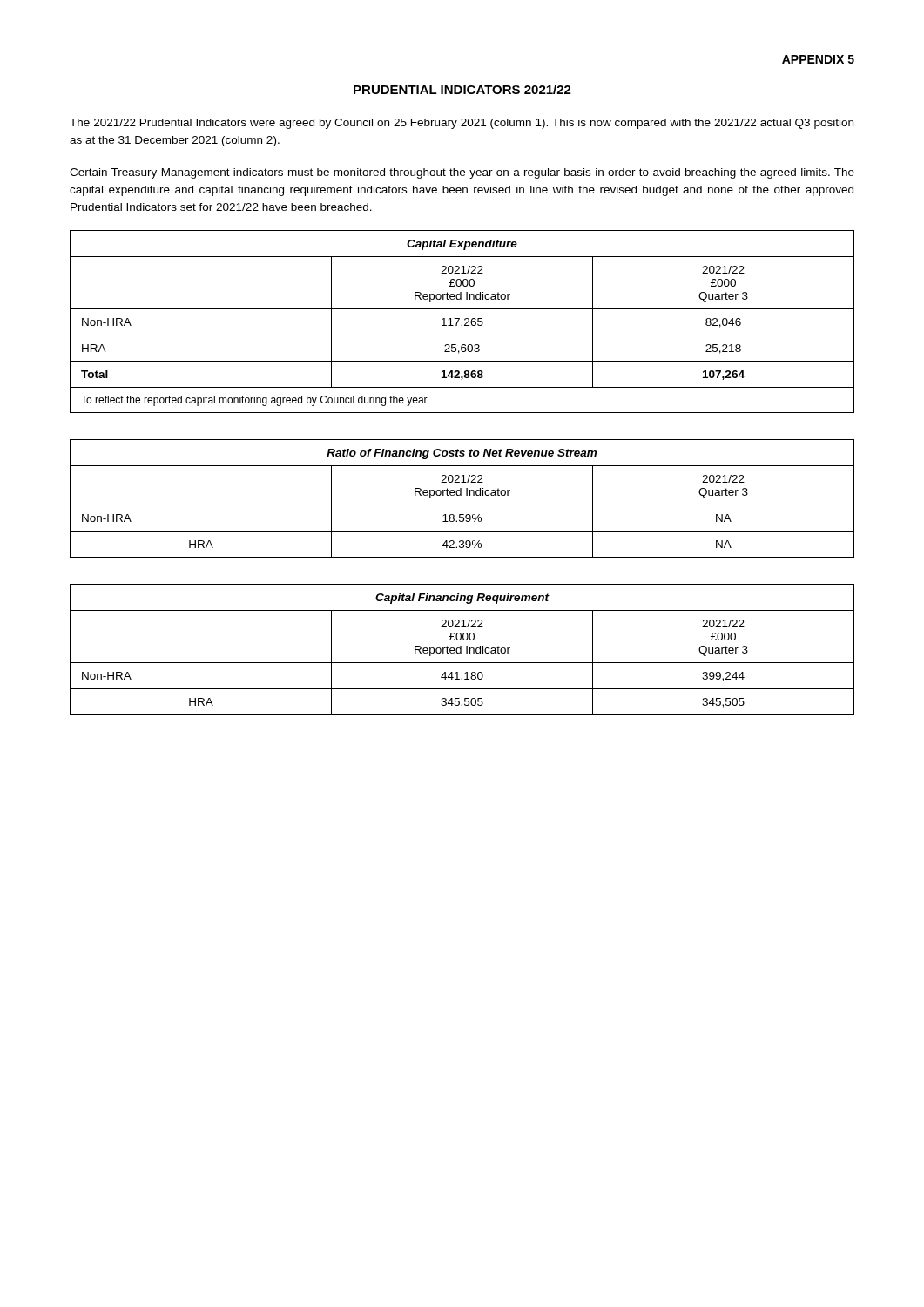The image size is (924, 1307).
Task: Point to "PRUDENTIAL INDICATORS 2021/22"
Action: [462, 89]
